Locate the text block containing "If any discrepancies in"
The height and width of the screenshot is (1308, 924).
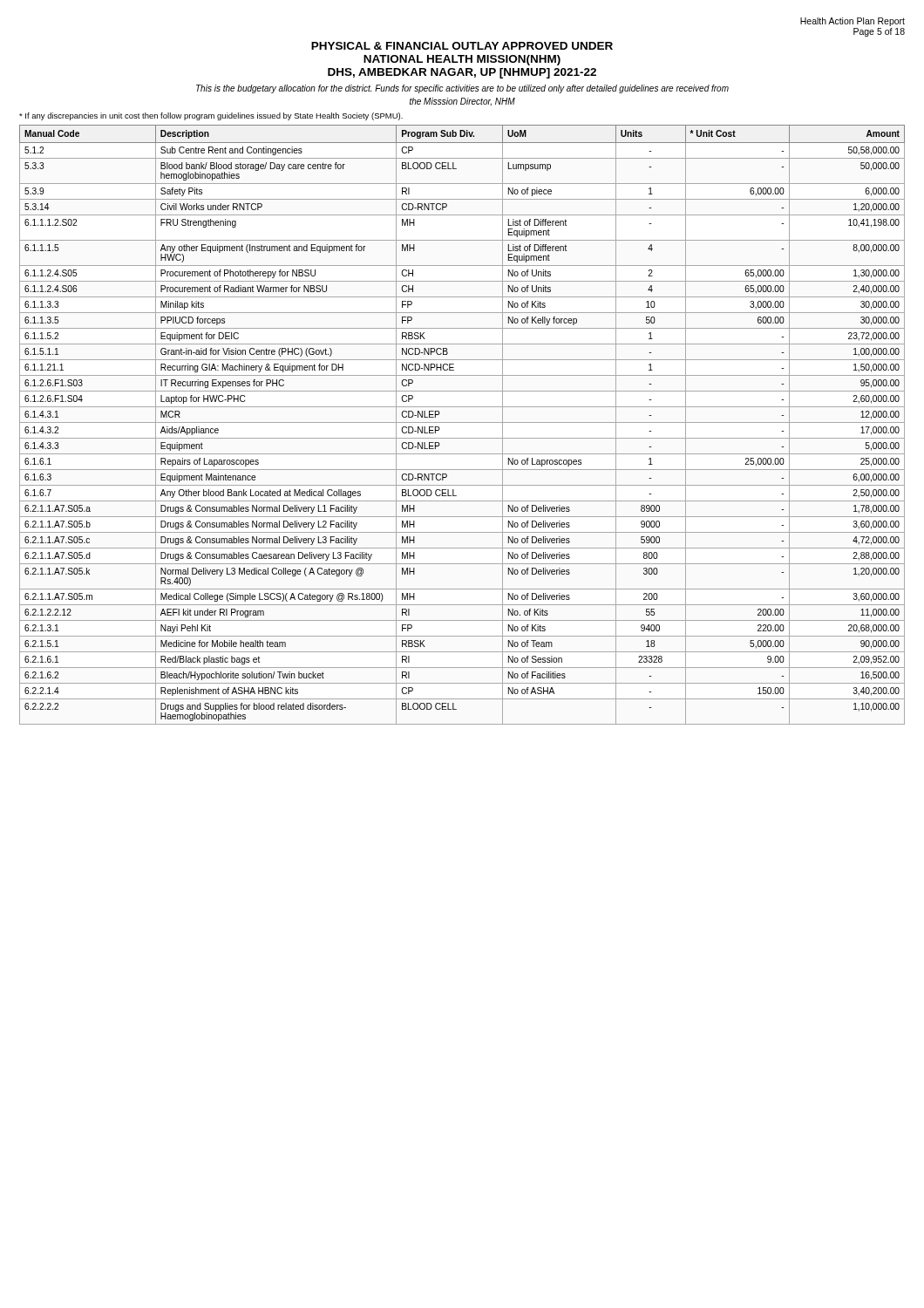[x=211, y=116]
